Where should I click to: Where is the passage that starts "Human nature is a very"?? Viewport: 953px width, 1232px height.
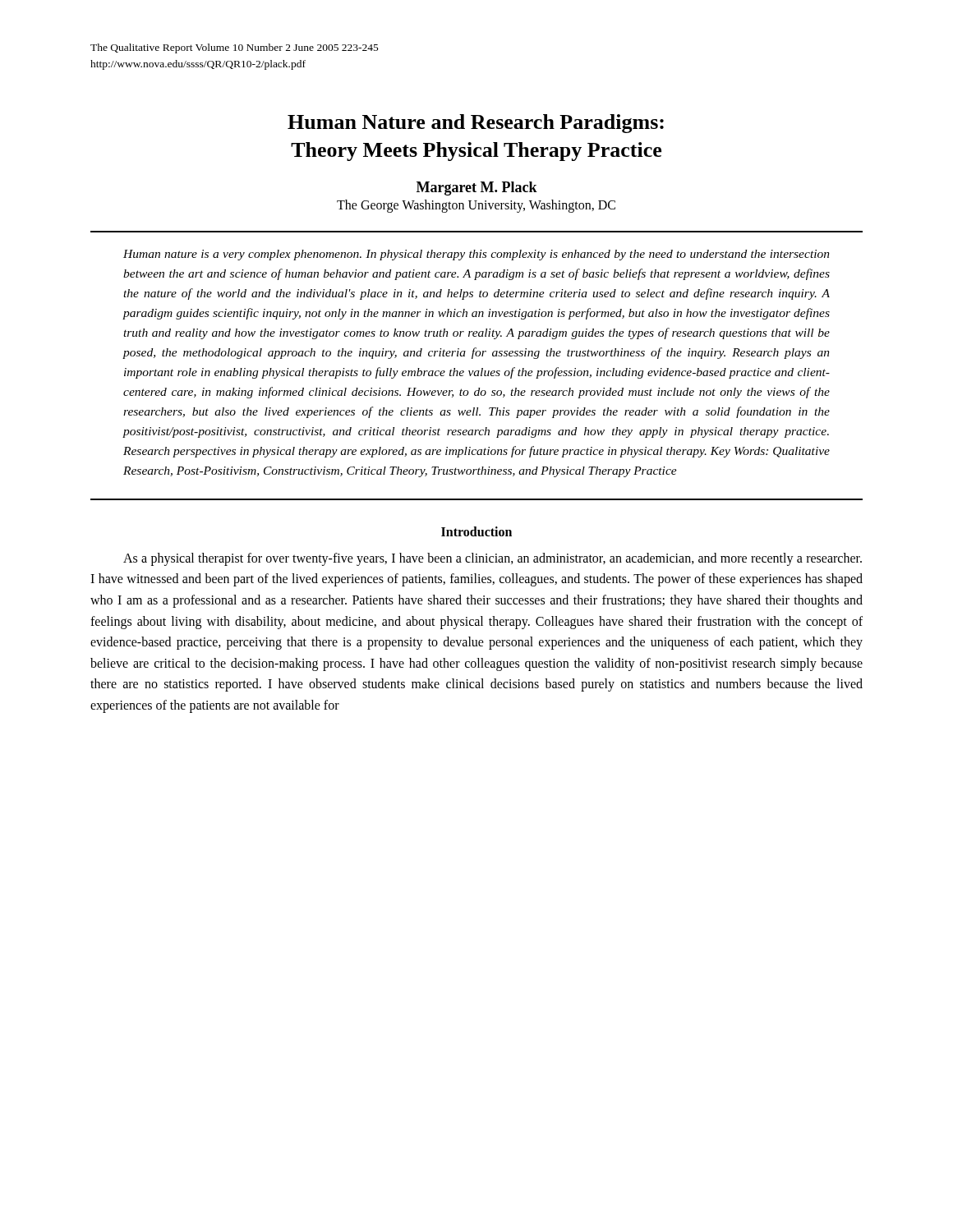point(476,362)
